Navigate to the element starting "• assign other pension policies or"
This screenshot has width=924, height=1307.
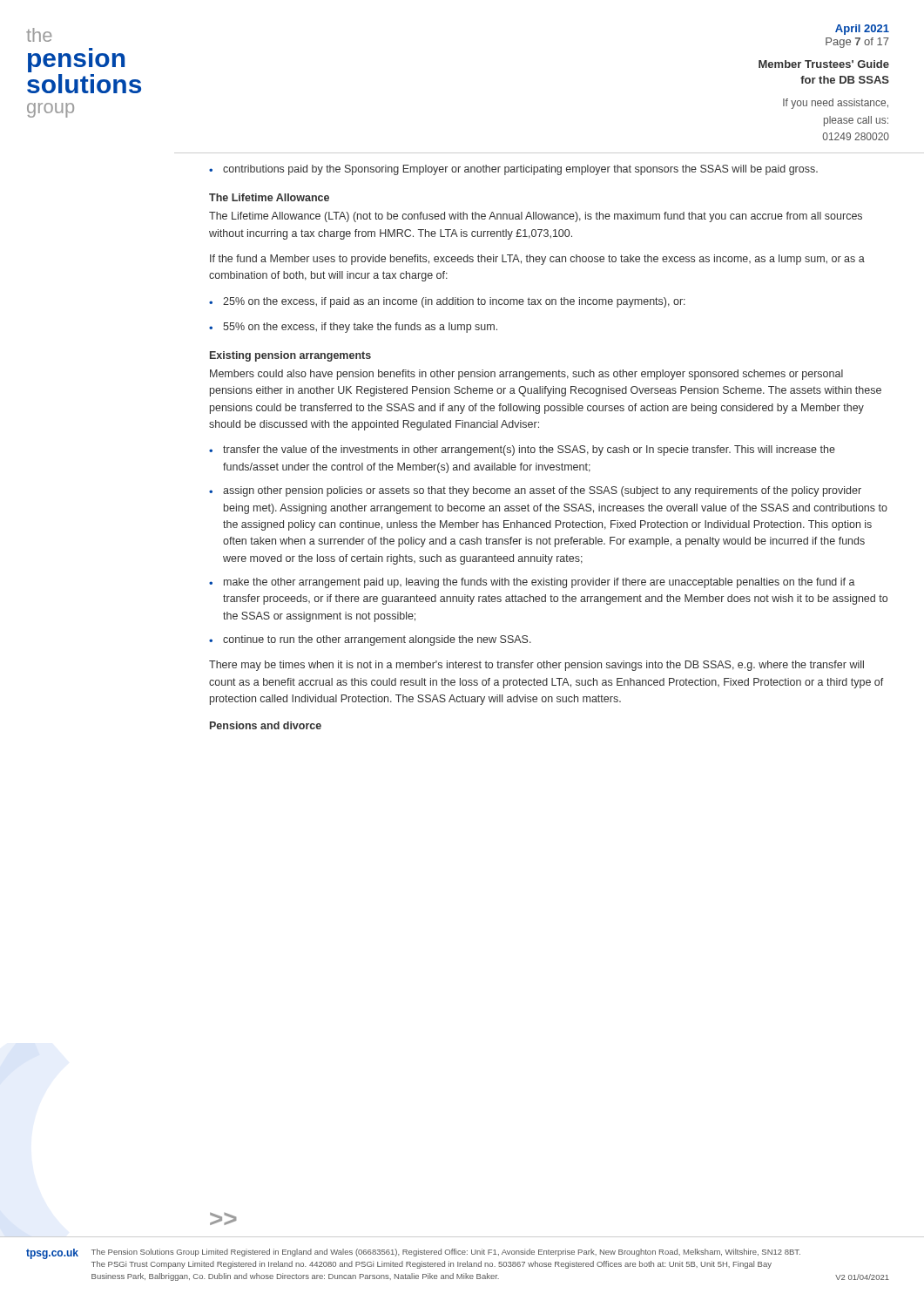[549, 525]
